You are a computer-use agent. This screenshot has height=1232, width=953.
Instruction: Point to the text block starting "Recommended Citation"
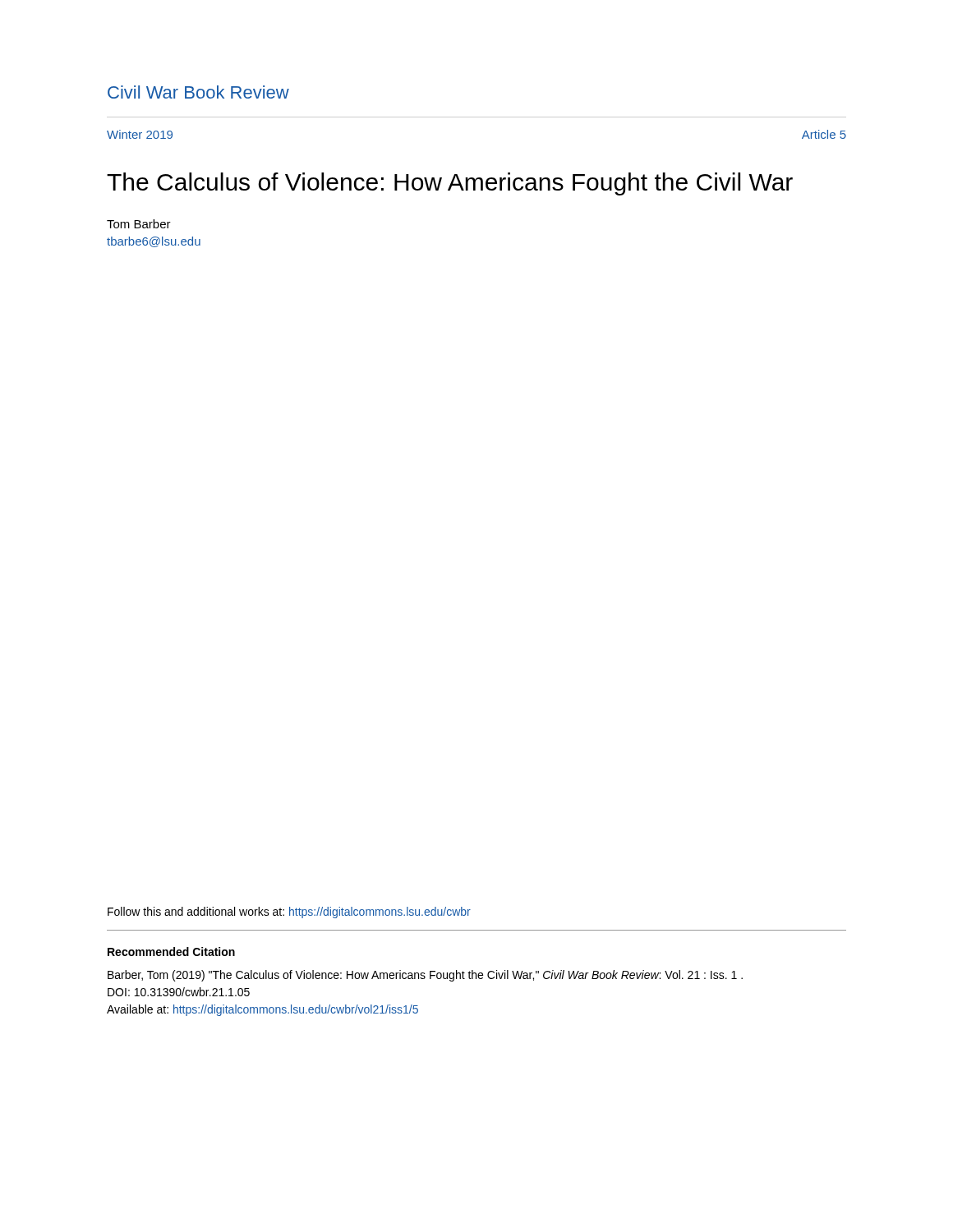[x=171, y=952]
